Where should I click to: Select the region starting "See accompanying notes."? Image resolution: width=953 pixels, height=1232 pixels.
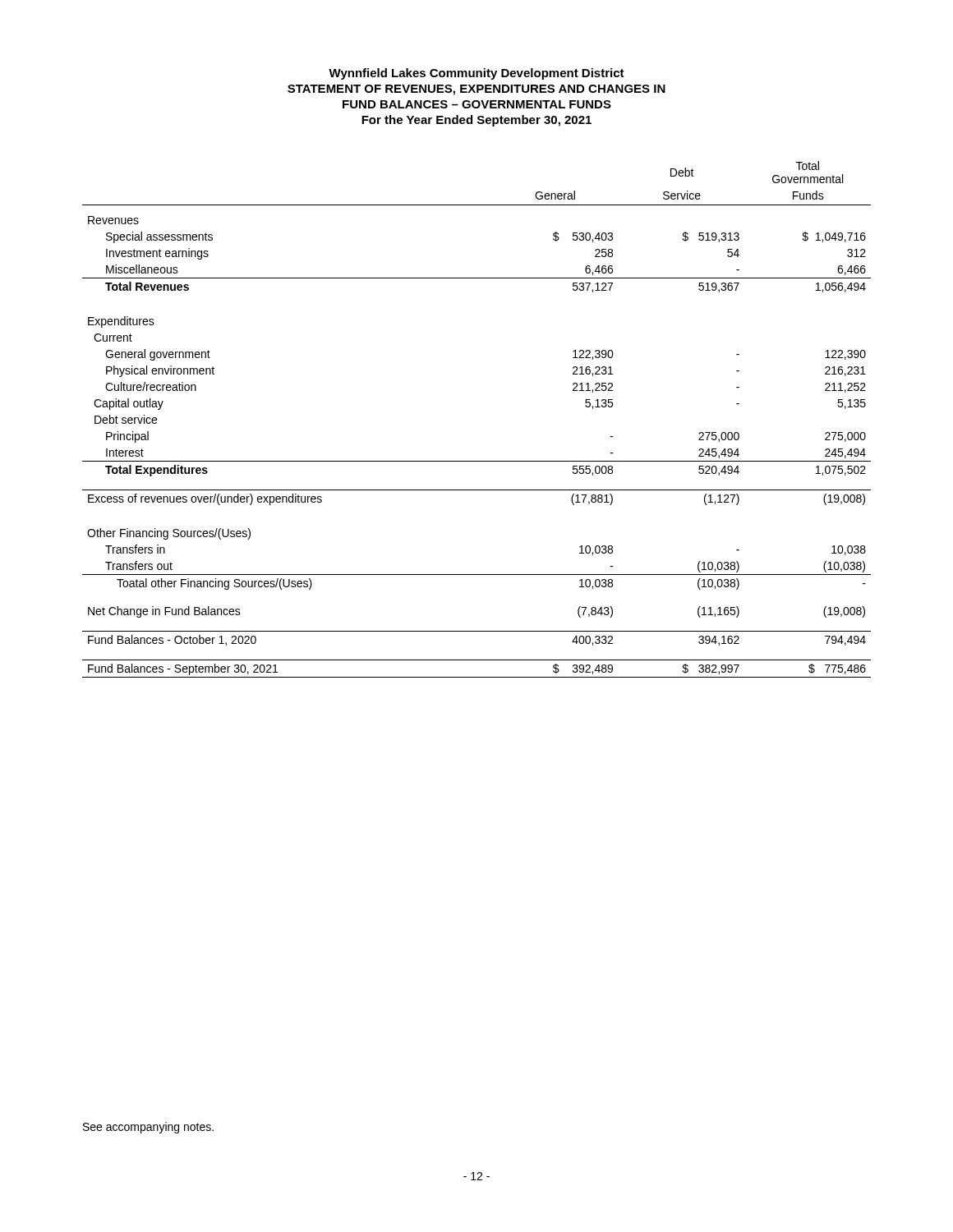pyautogui.click(x=148, y=1127)
